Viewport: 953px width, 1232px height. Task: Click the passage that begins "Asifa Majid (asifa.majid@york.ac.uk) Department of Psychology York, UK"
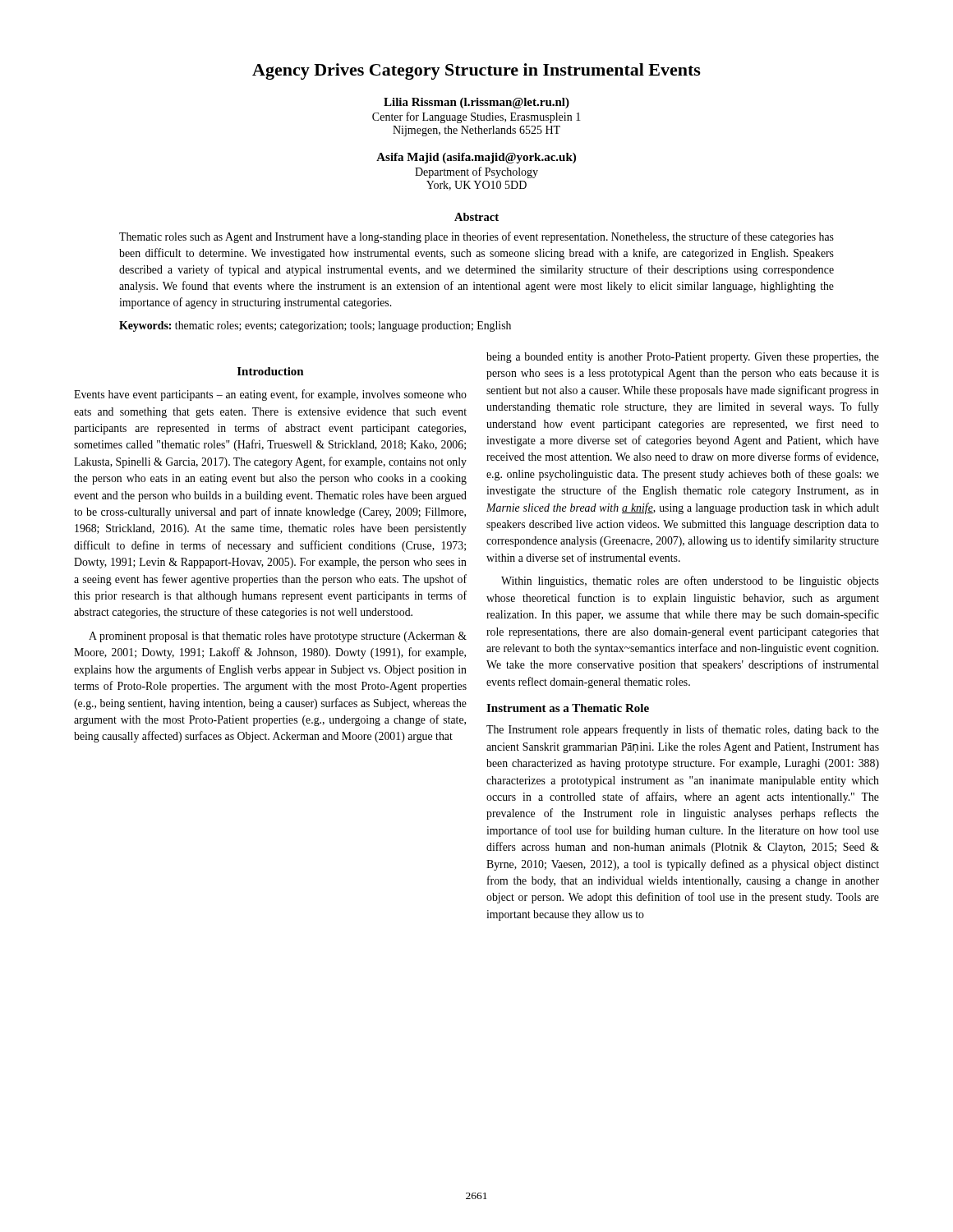pos(476,171)
